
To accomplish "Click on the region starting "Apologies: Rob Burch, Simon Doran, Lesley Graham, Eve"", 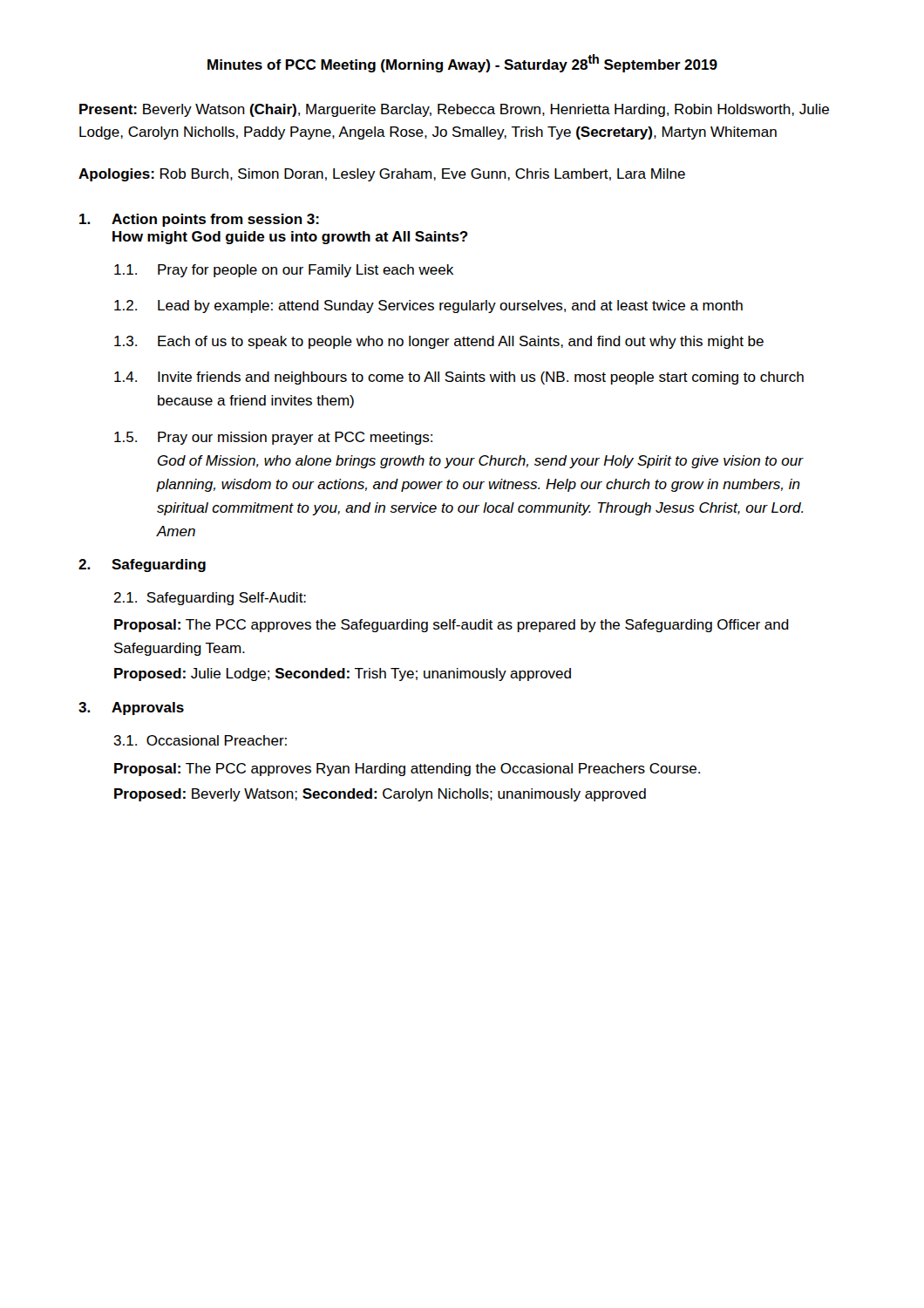I will pos(382,174).
